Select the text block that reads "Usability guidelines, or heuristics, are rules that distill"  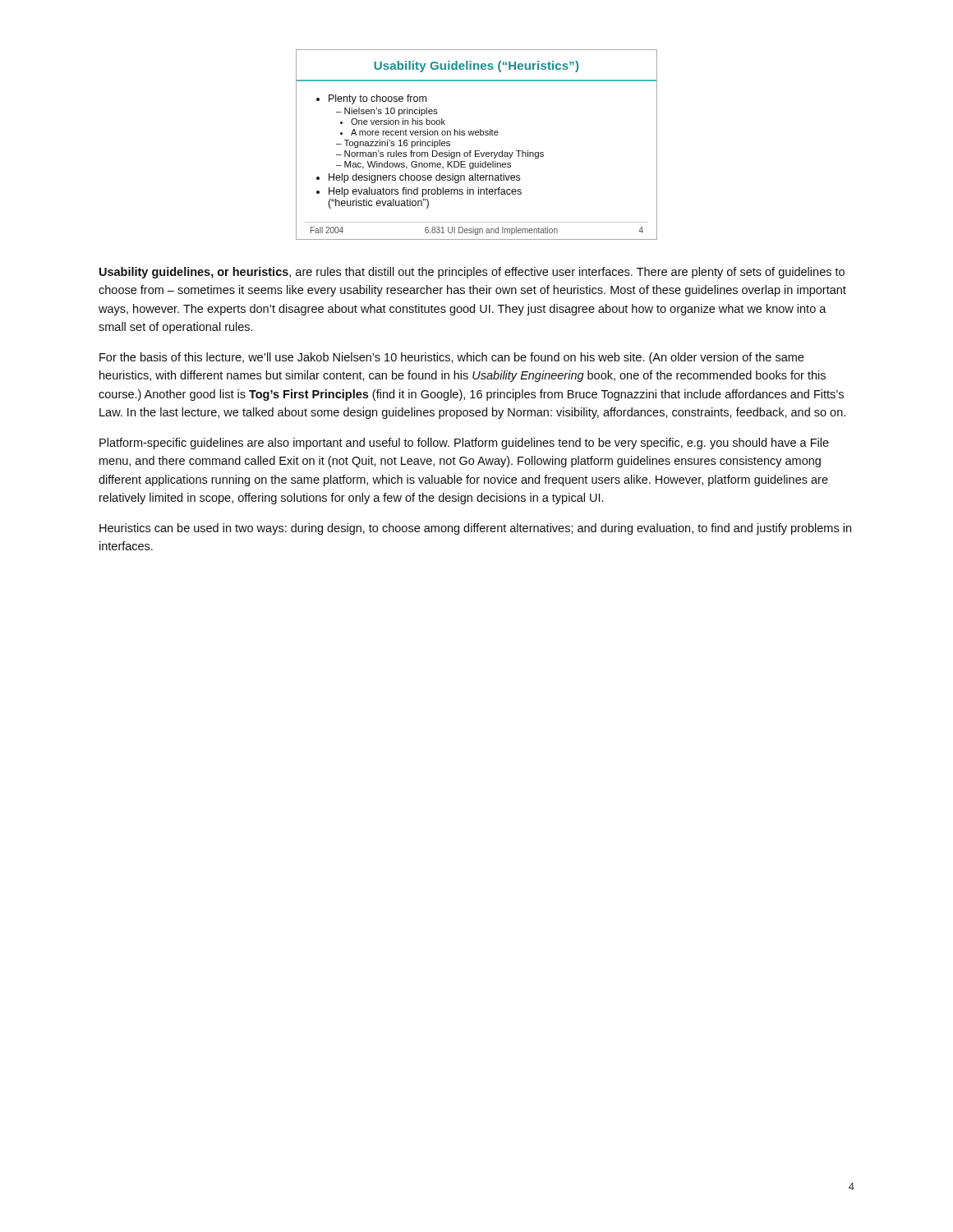[x=472, y=299]
